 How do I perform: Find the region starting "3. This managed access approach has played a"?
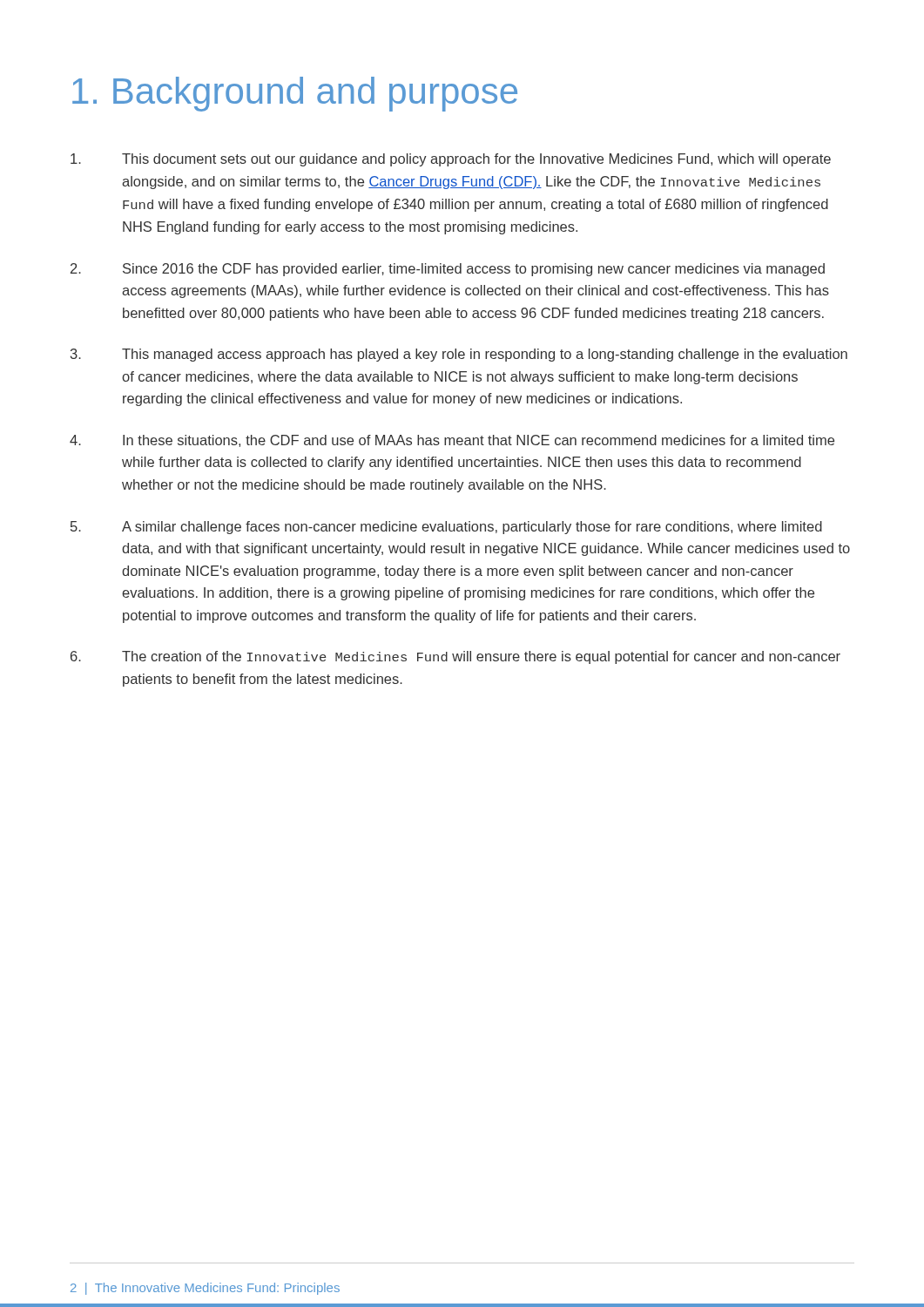(x=462, y=377)
